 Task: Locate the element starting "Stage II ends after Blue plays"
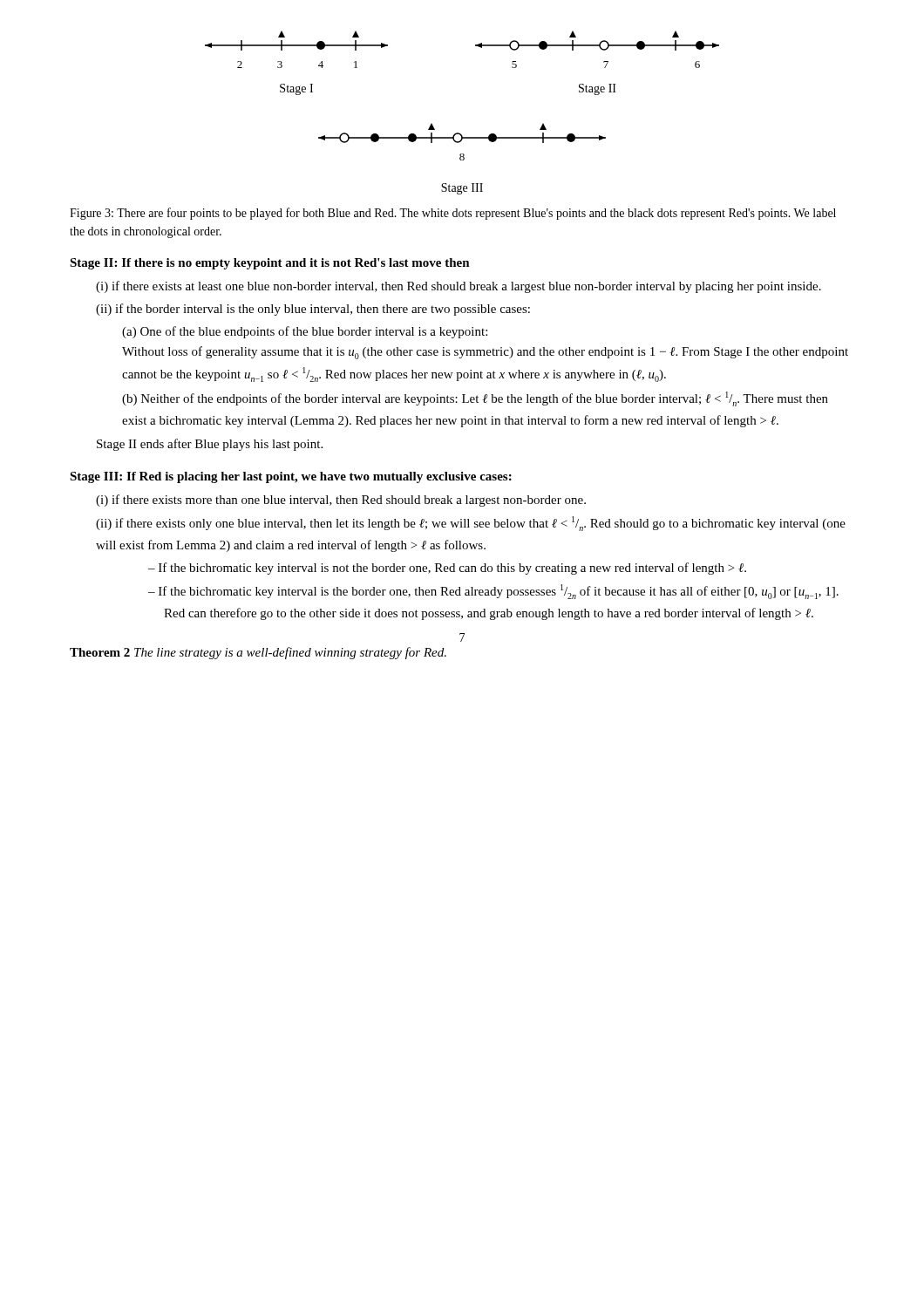[x=210, y=444]
